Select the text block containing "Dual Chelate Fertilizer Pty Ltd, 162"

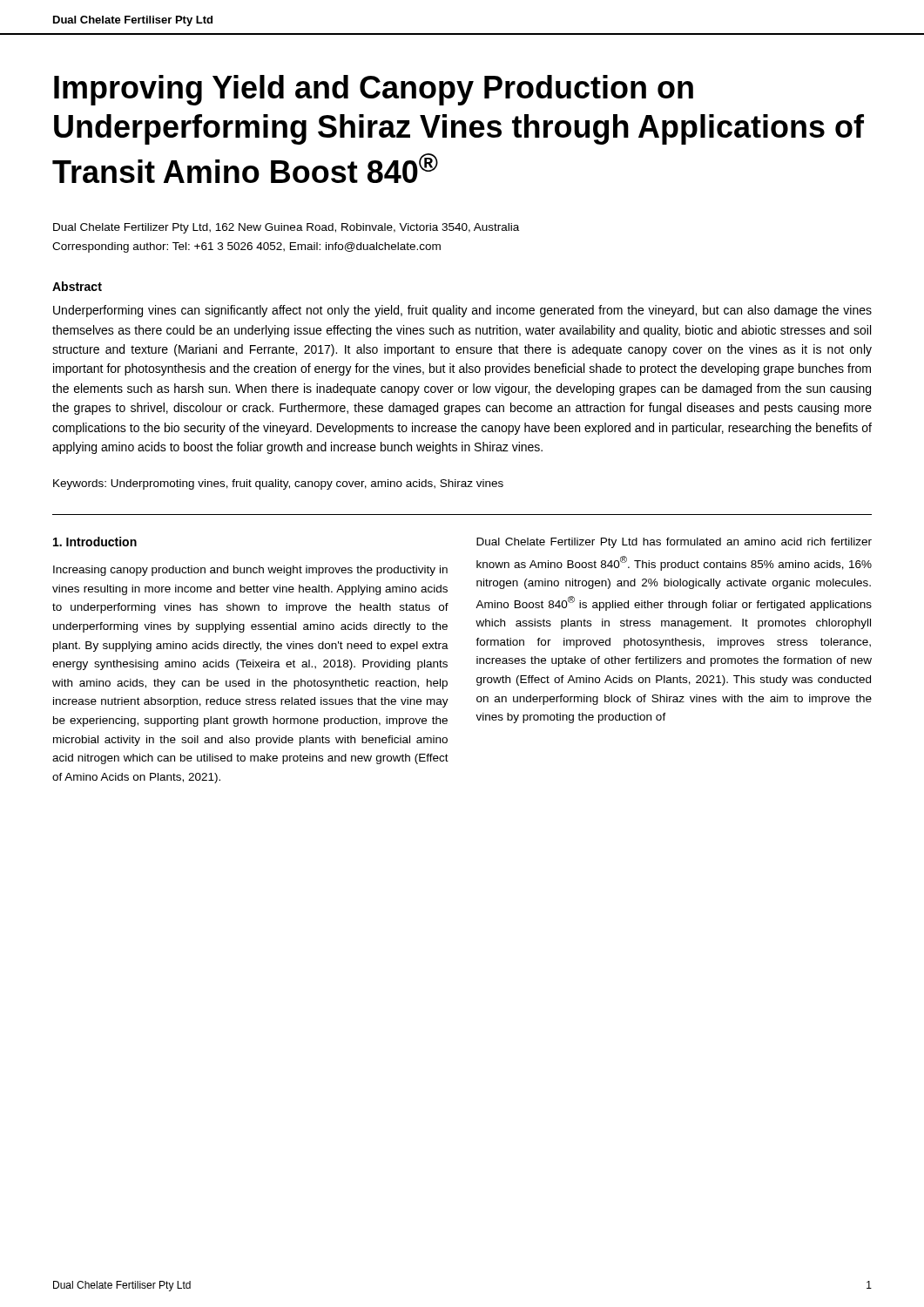point(286,236)
